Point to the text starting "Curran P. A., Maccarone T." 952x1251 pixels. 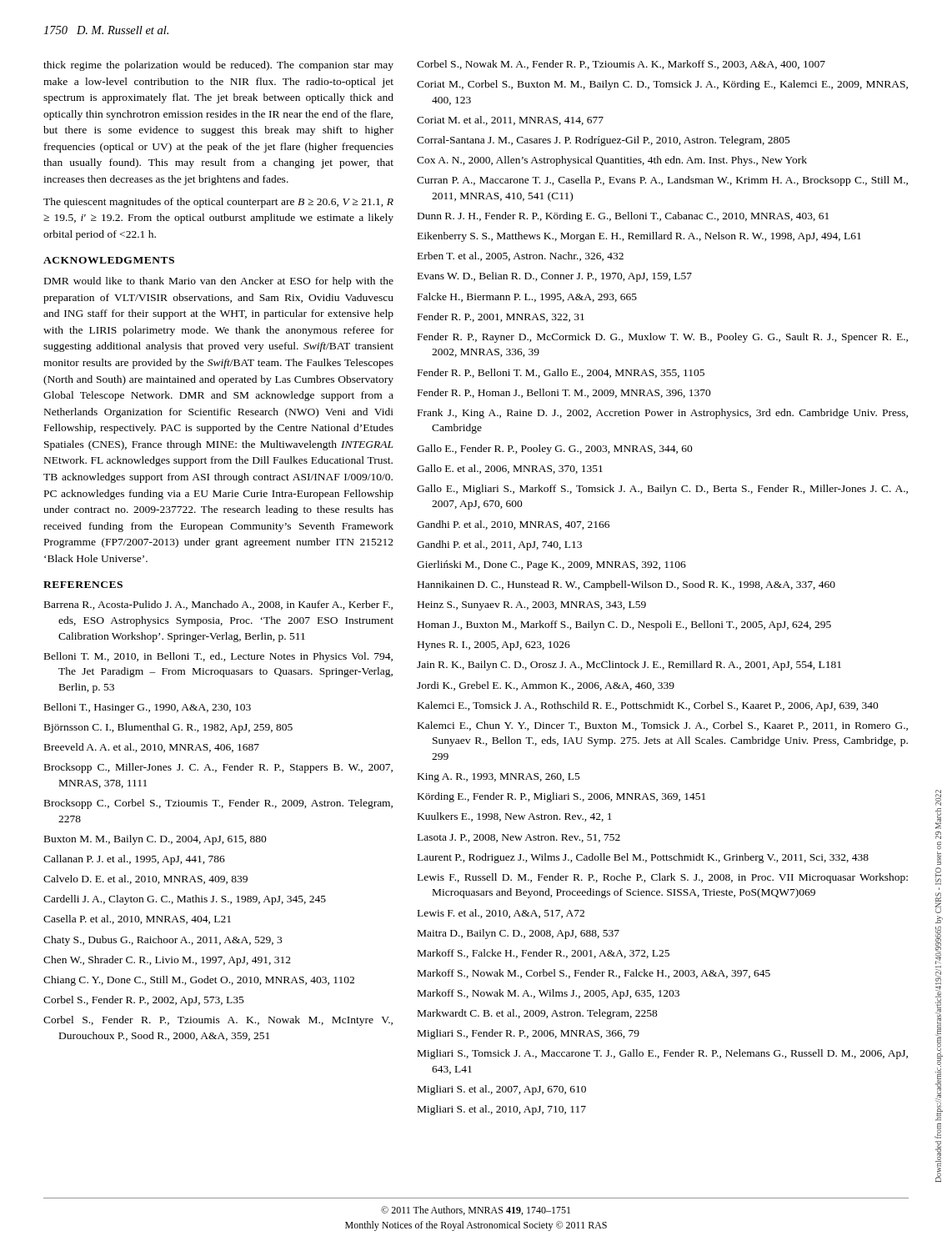click(663, 188)
